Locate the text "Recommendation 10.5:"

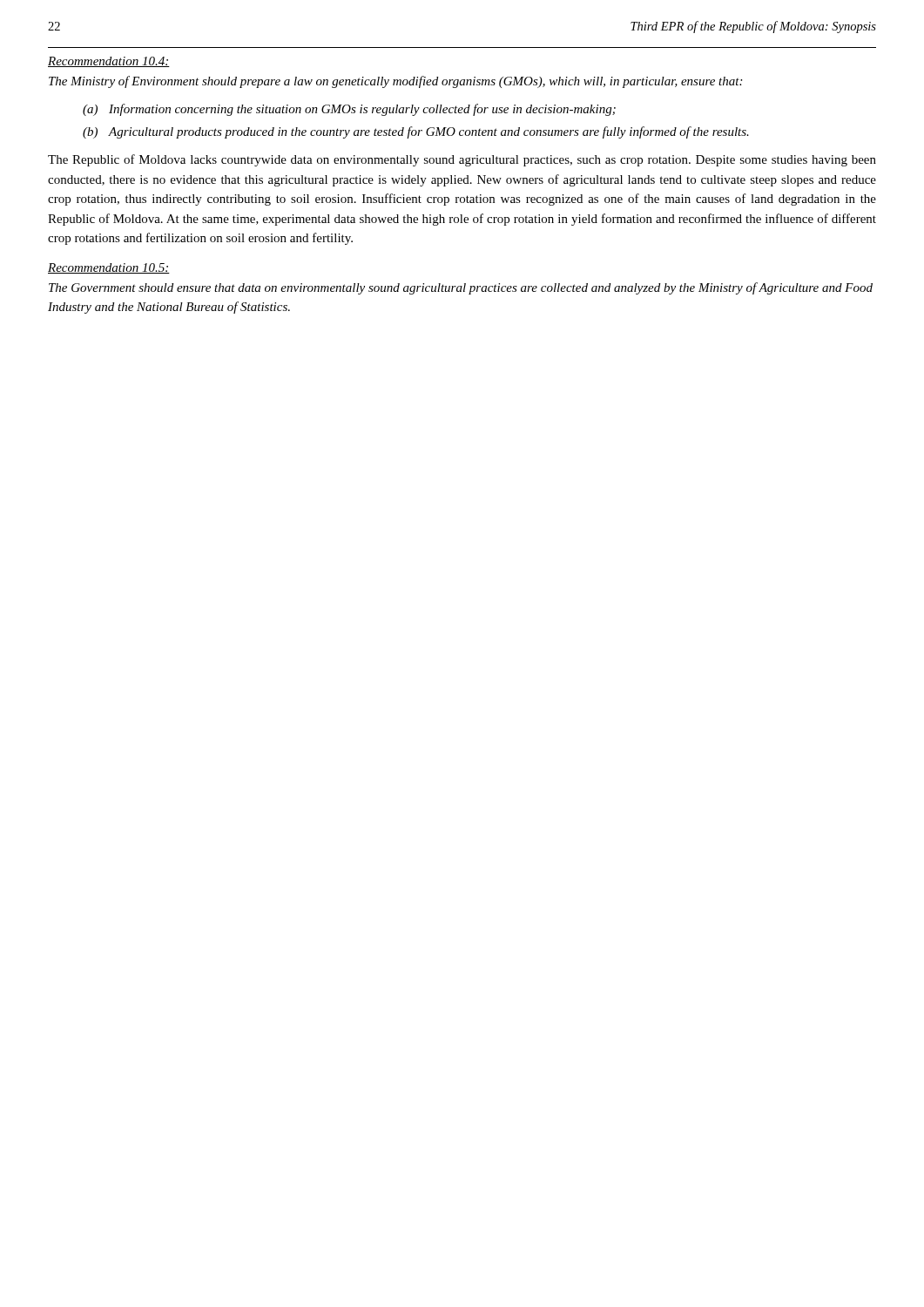(x=108, y=267)
